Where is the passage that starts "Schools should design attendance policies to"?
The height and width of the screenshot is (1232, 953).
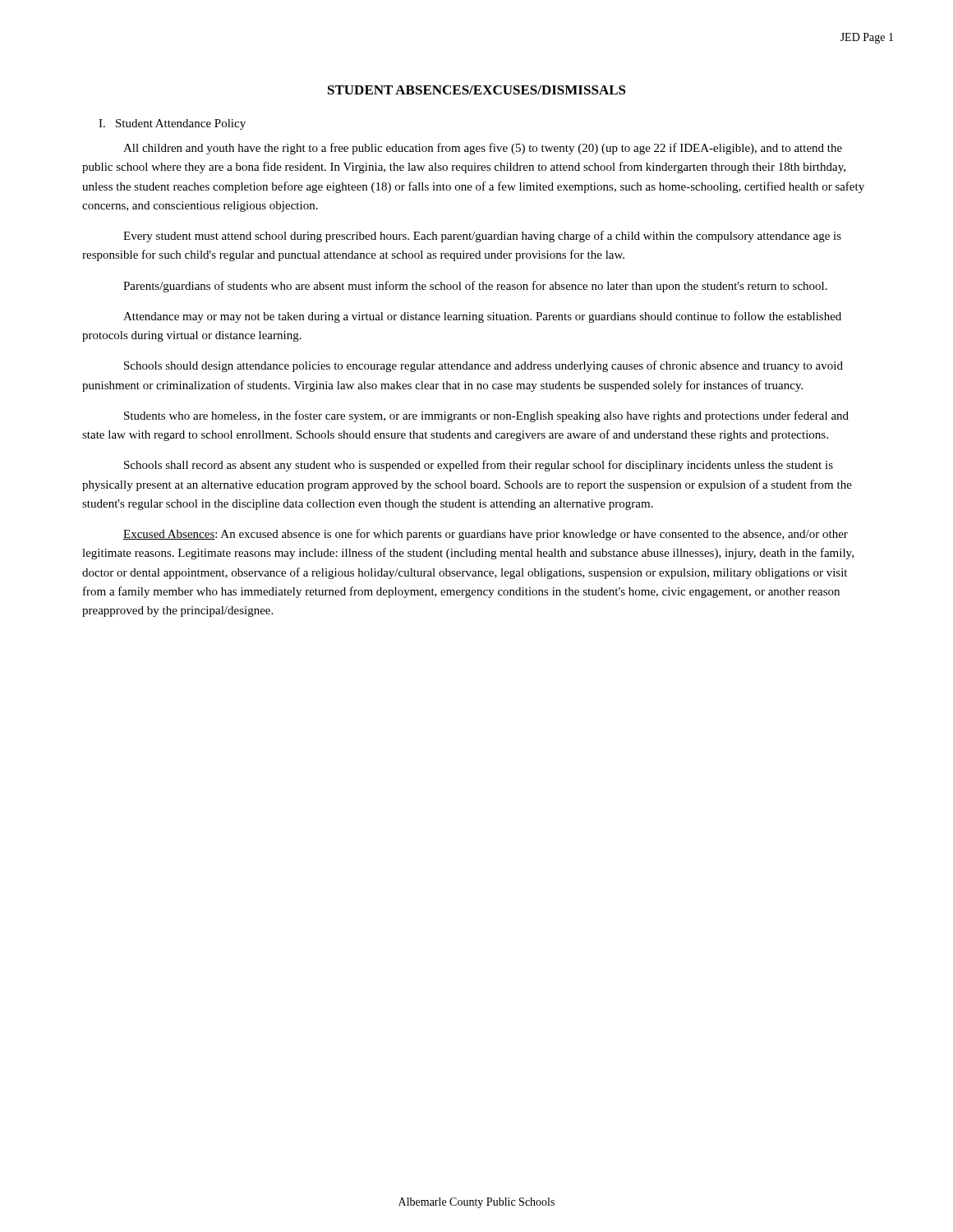[x=462, y=375]
